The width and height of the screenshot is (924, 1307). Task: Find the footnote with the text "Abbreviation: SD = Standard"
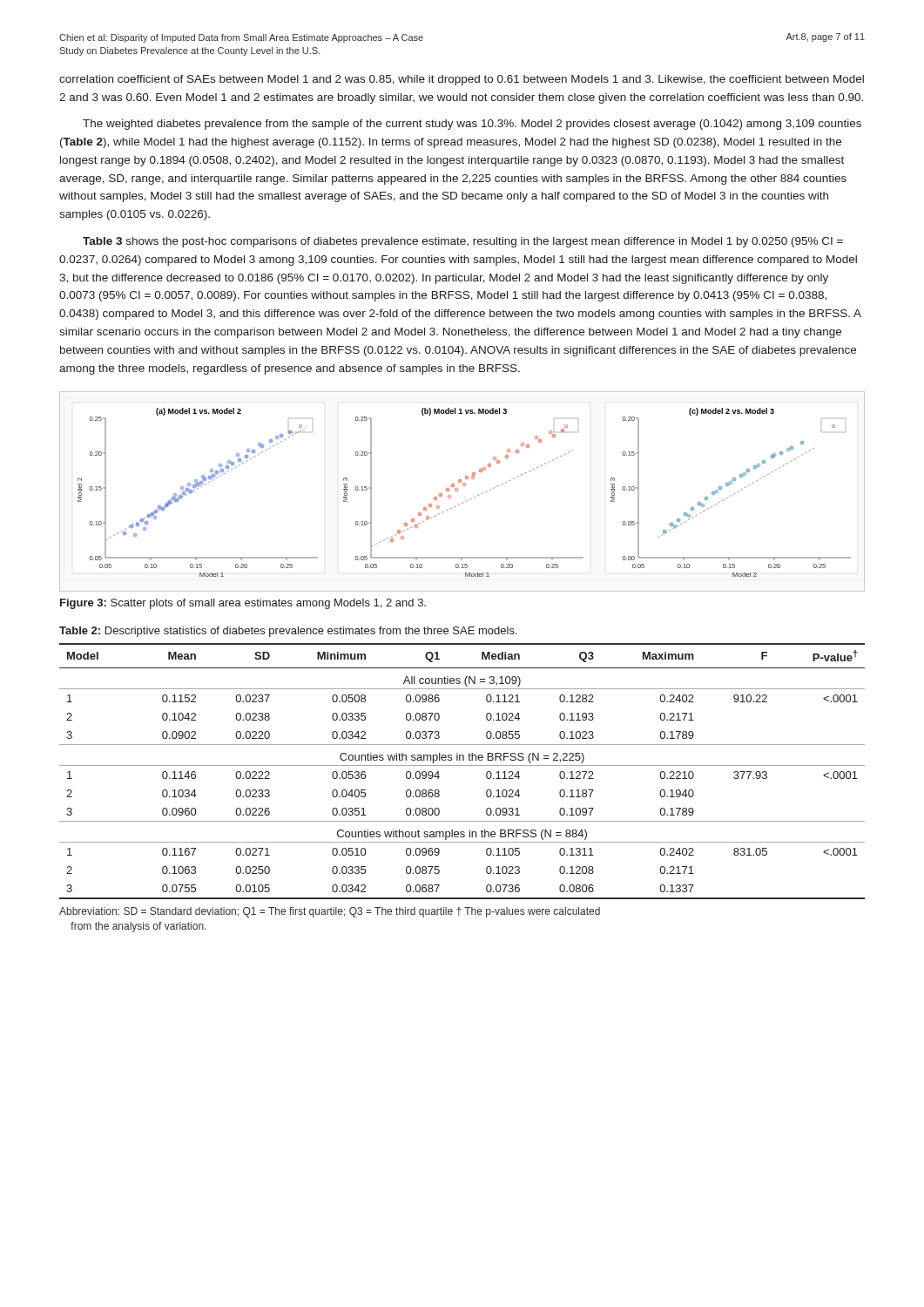pyautogui.click(x=330, y=919)
